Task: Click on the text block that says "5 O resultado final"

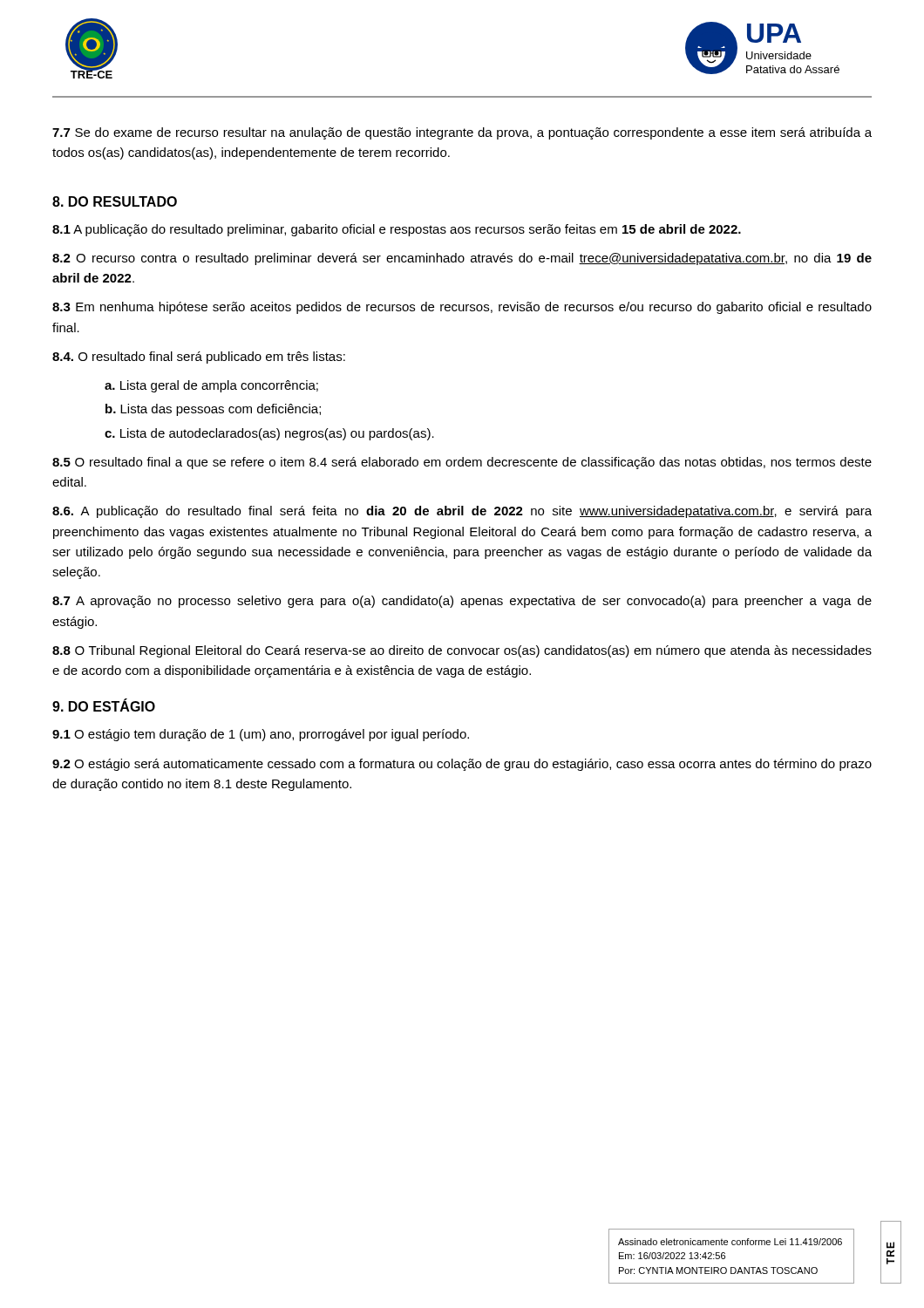Action: (462, 472)
